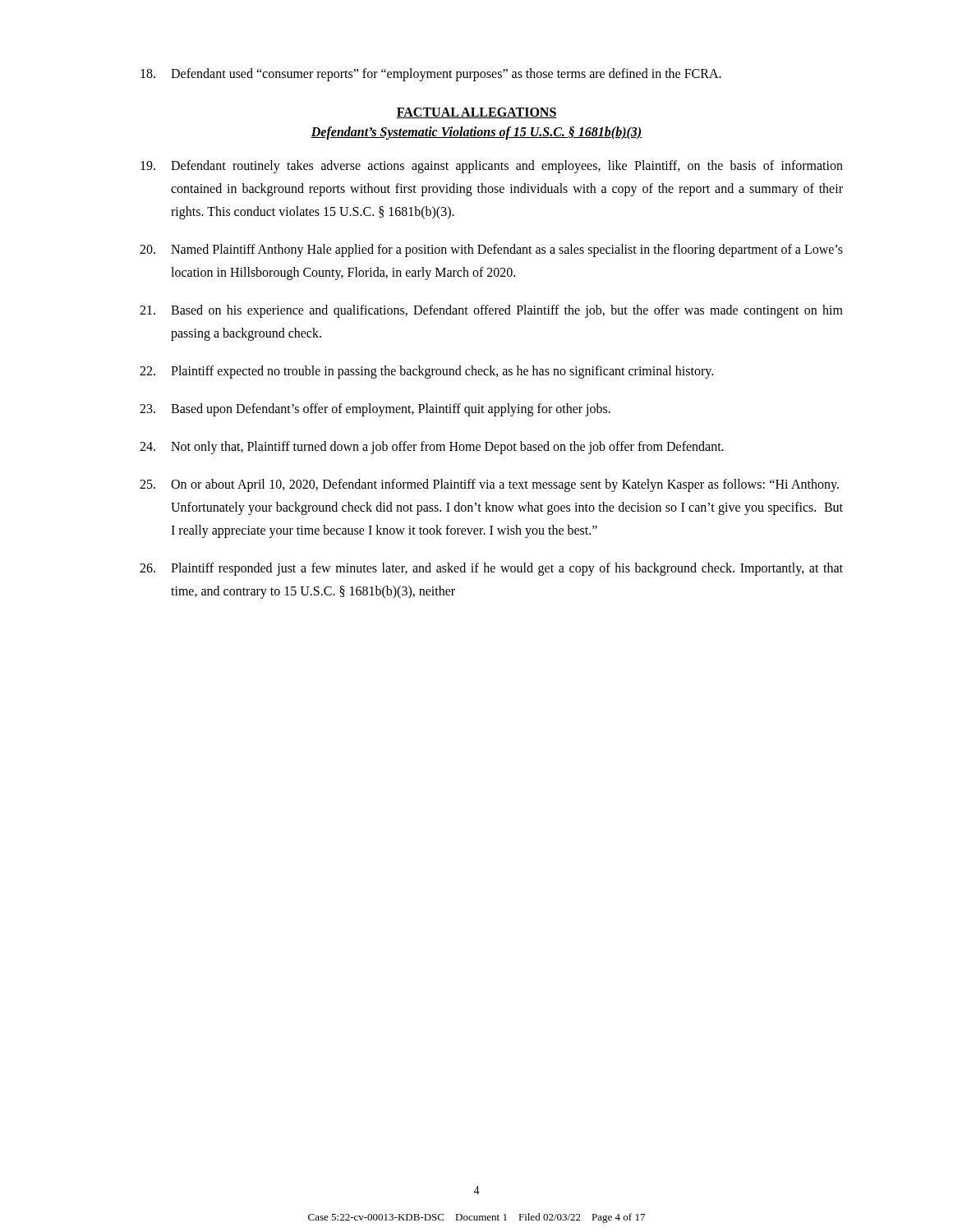The image size is (953, 1232).
Task: Find the passage starting "20.Named Plaintiff Anthony Hale applied"
Action: point(476,261)
